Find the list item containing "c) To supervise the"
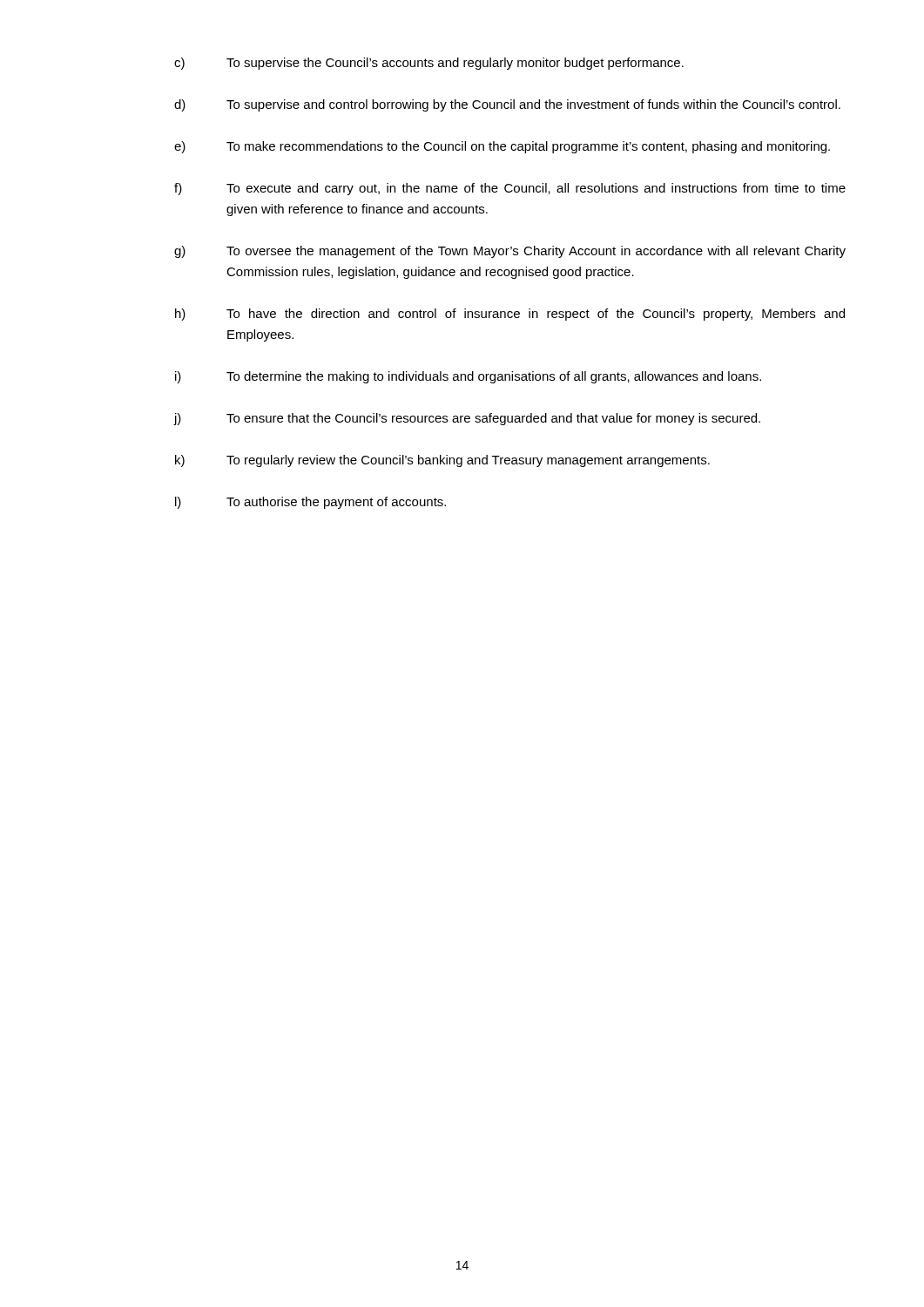 click(510, 63)
